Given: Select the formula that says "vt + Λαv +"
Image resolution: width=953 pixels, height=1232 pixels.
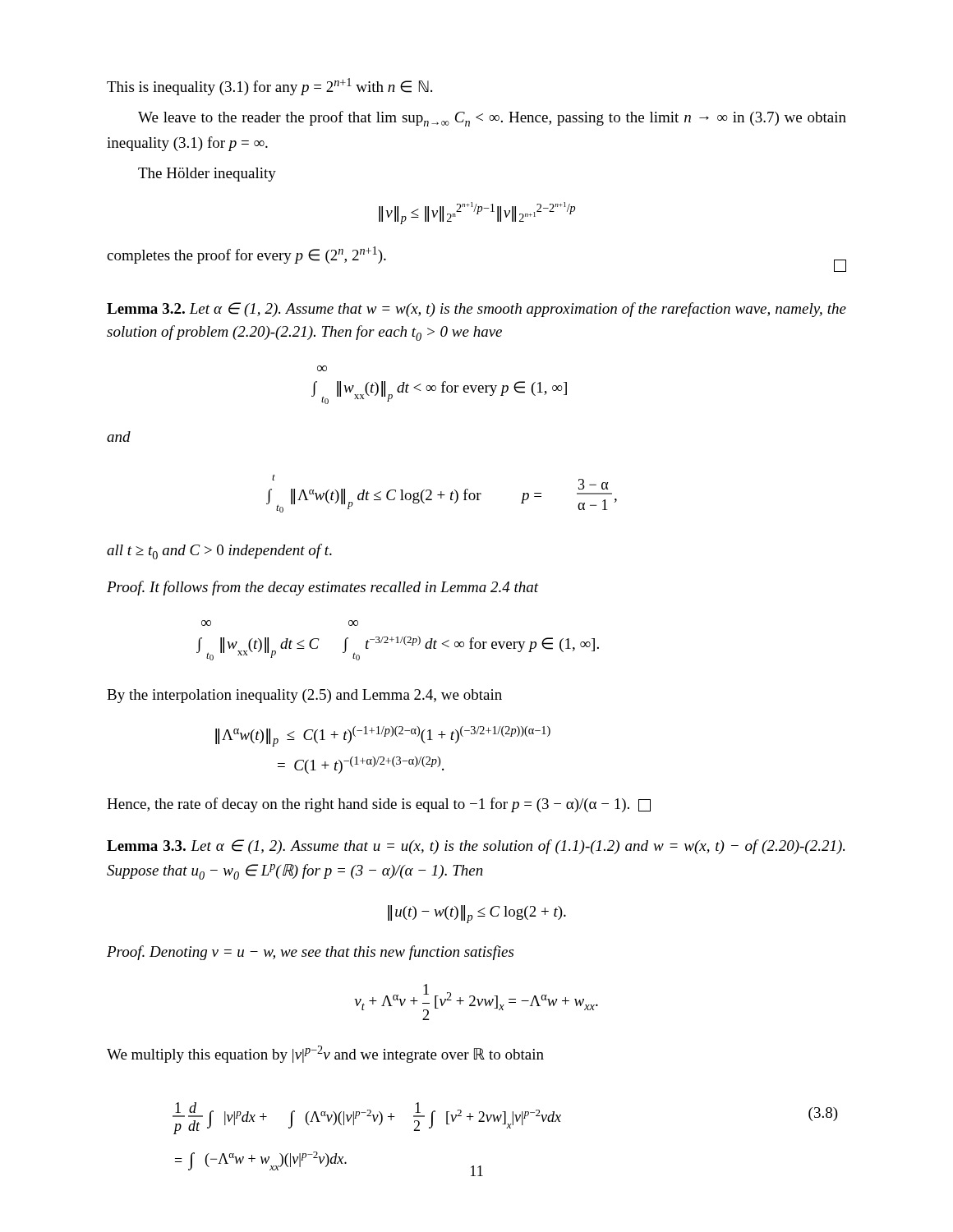Looking at the screenshot, I should coord(476,1003).
